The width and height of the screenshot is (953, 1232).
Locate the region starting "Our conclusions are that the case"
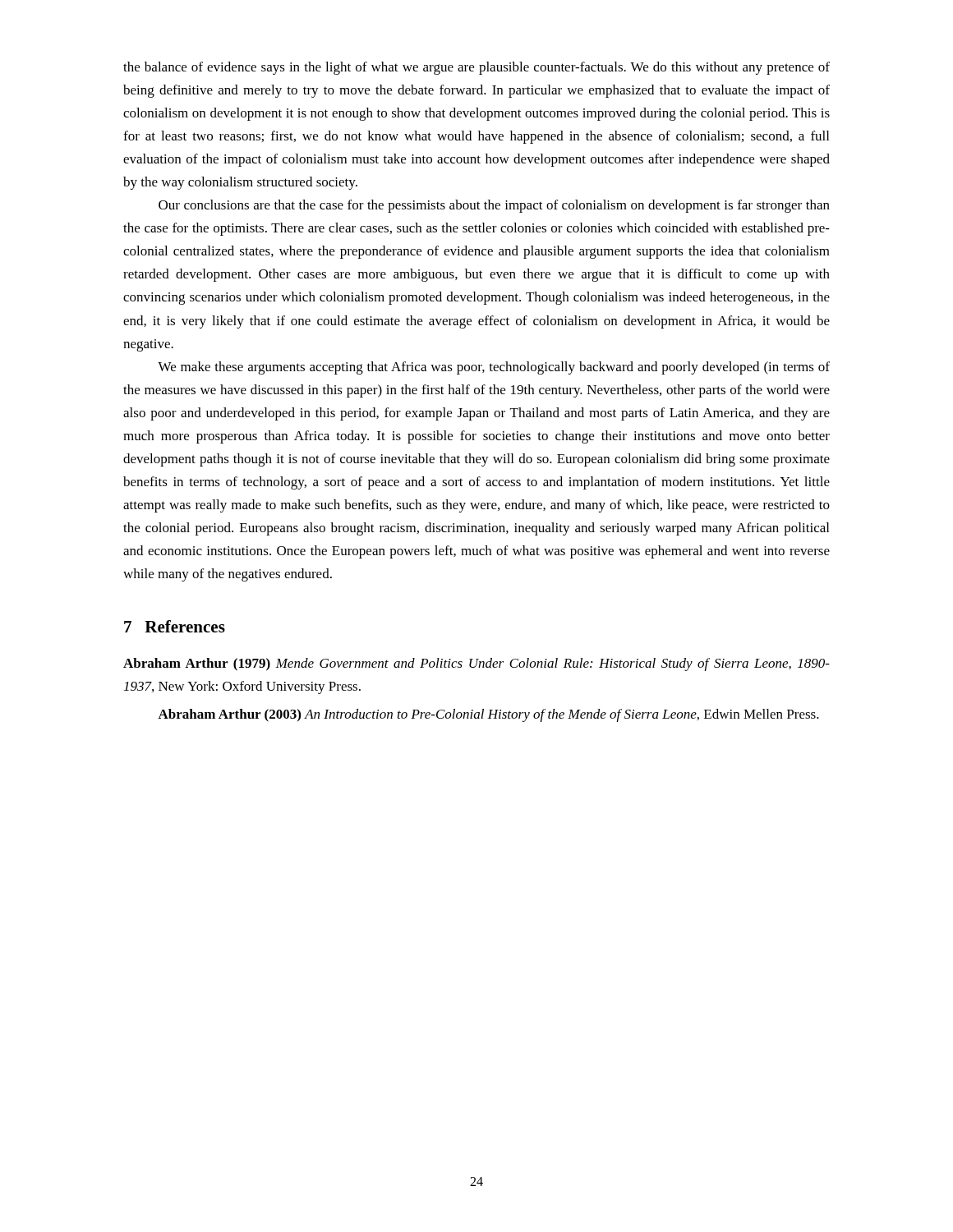coord(476,275)
